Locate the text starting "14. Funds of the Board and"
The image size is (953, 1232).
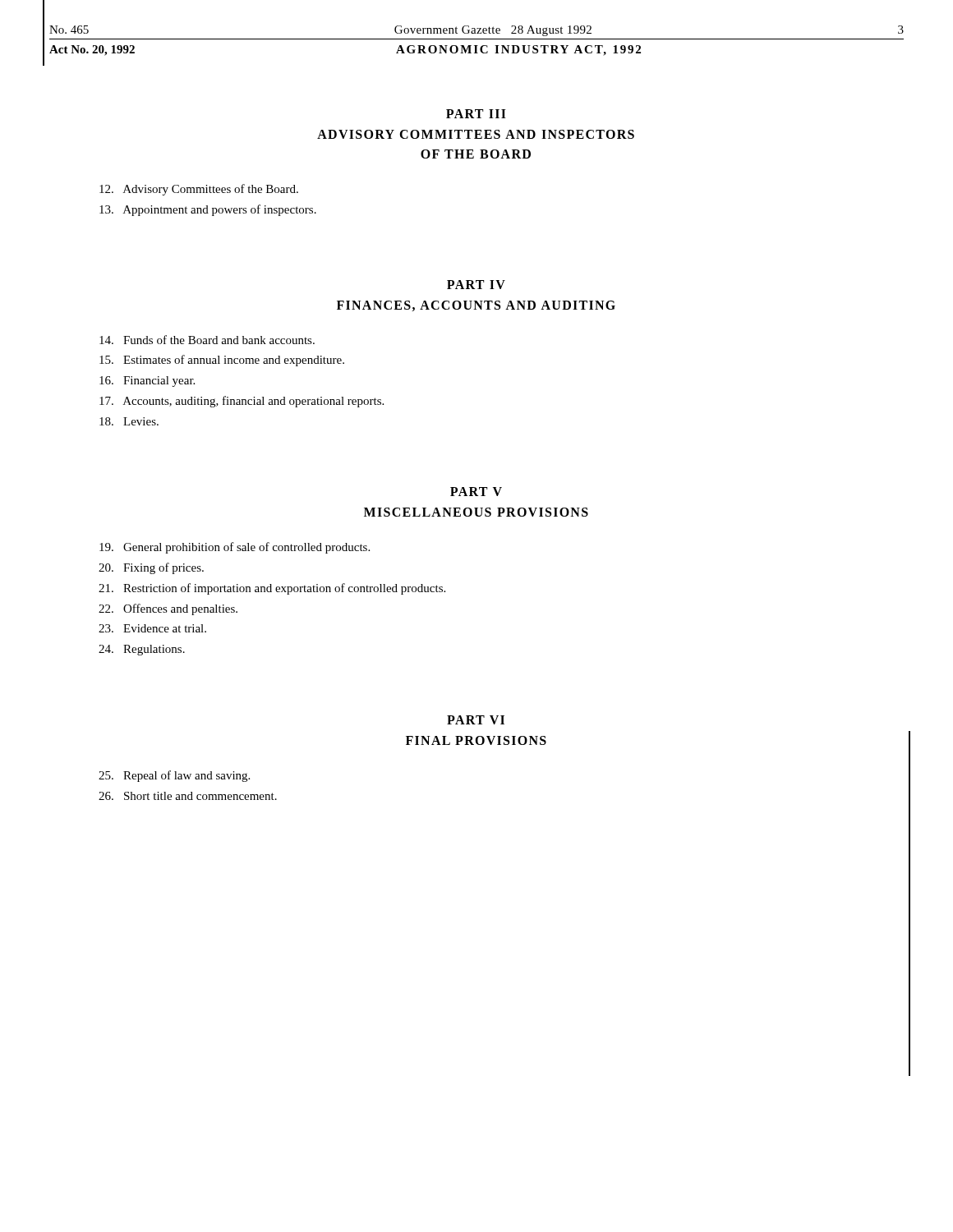click(x=207, y=340)
